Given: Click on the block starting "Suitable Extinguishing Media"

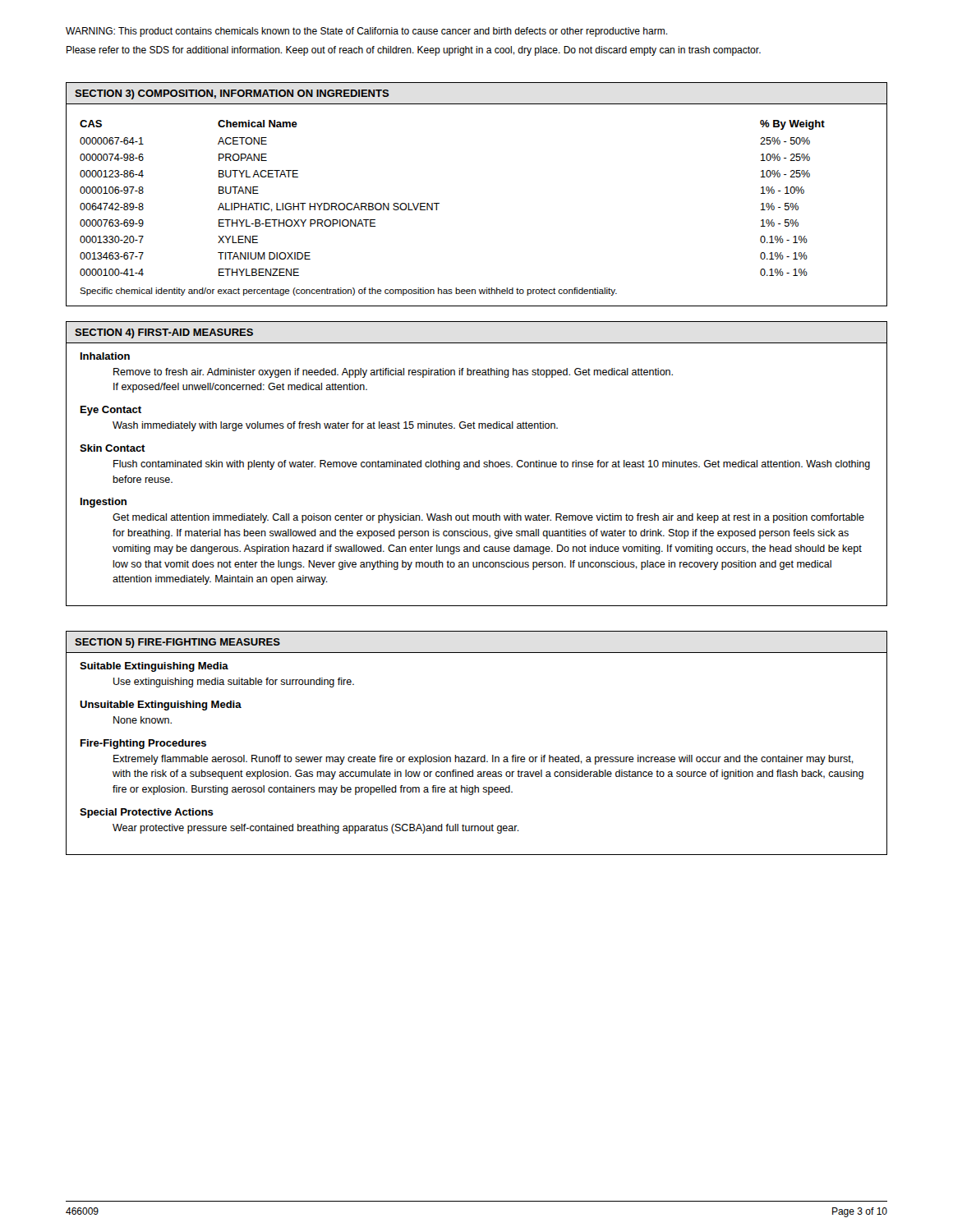Looking at the screenshot, I should (x=154, y=666).
